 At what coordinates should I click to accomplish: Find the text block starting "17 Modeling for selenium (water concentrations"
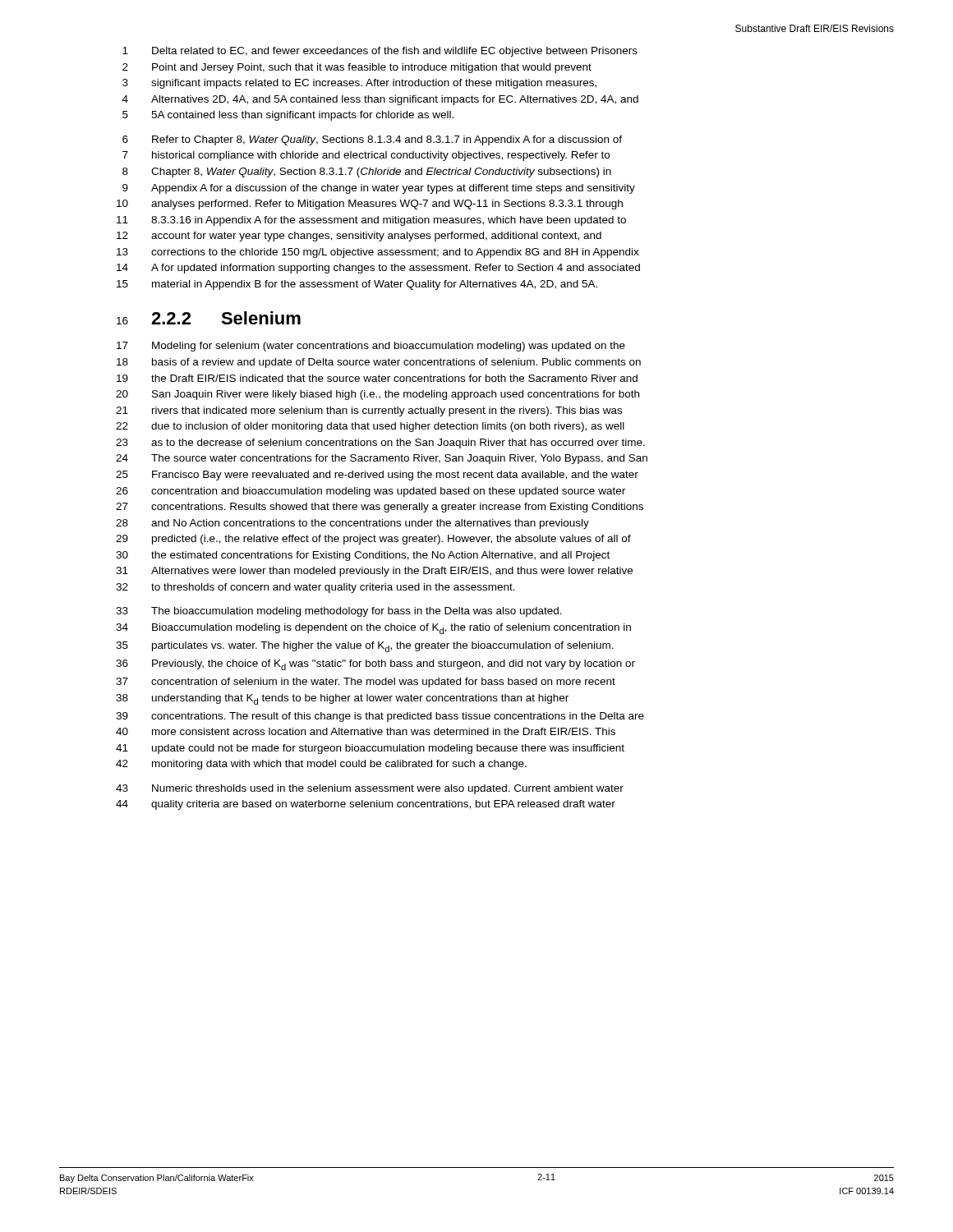coord(496,466)
